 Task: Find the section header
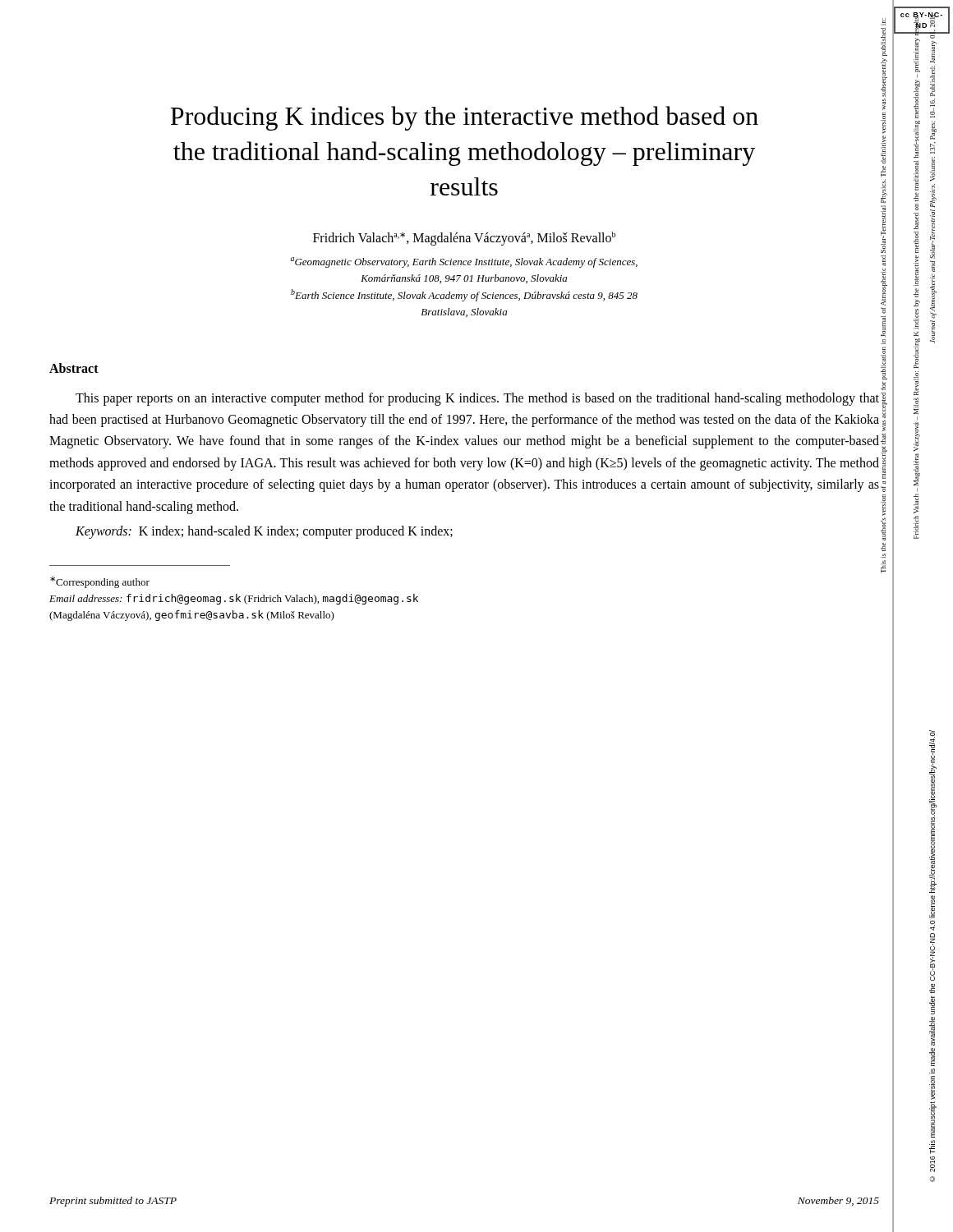tap(74, 368)
